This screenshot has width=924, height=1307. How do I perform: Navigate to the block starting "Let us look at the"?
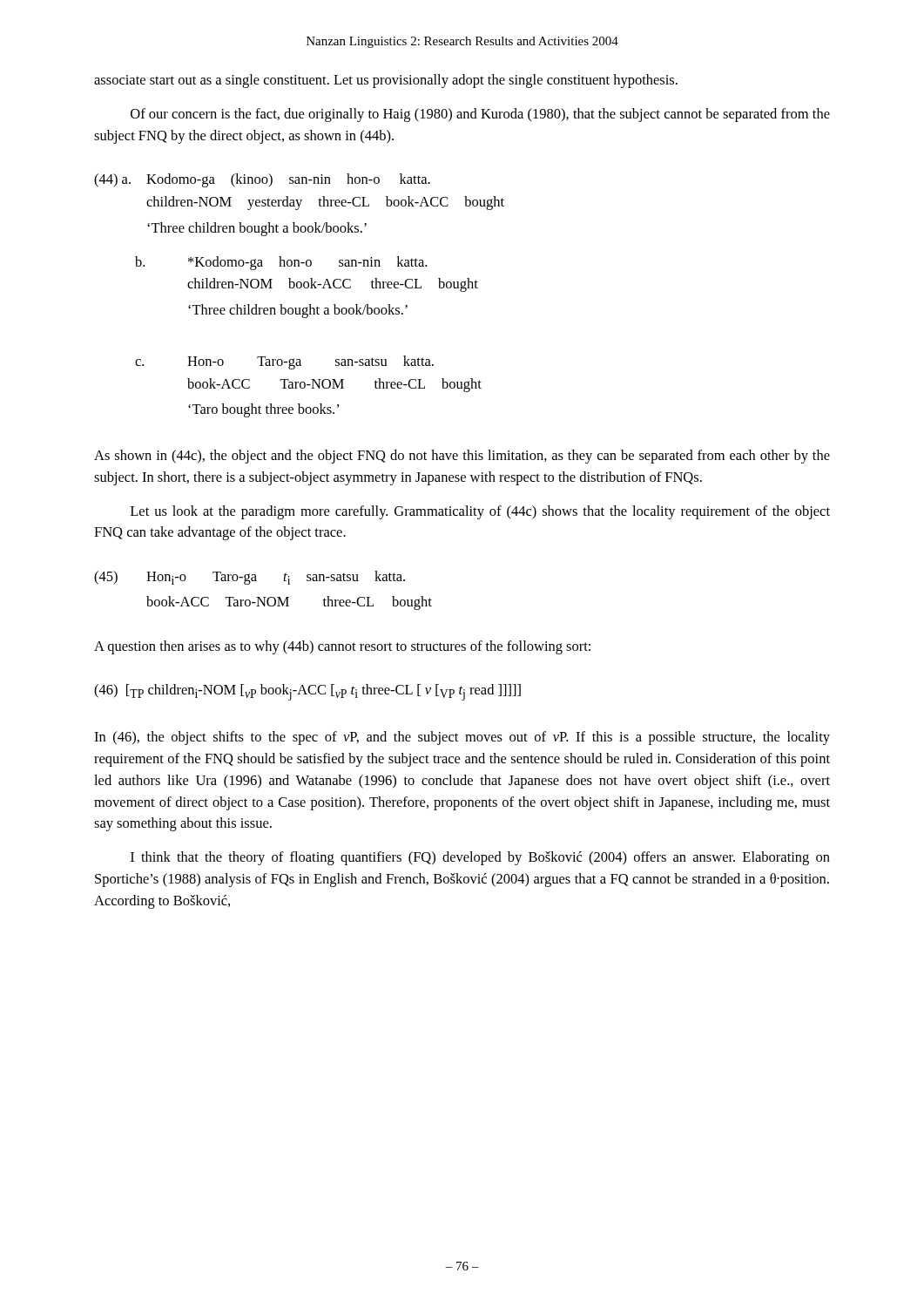462,522
